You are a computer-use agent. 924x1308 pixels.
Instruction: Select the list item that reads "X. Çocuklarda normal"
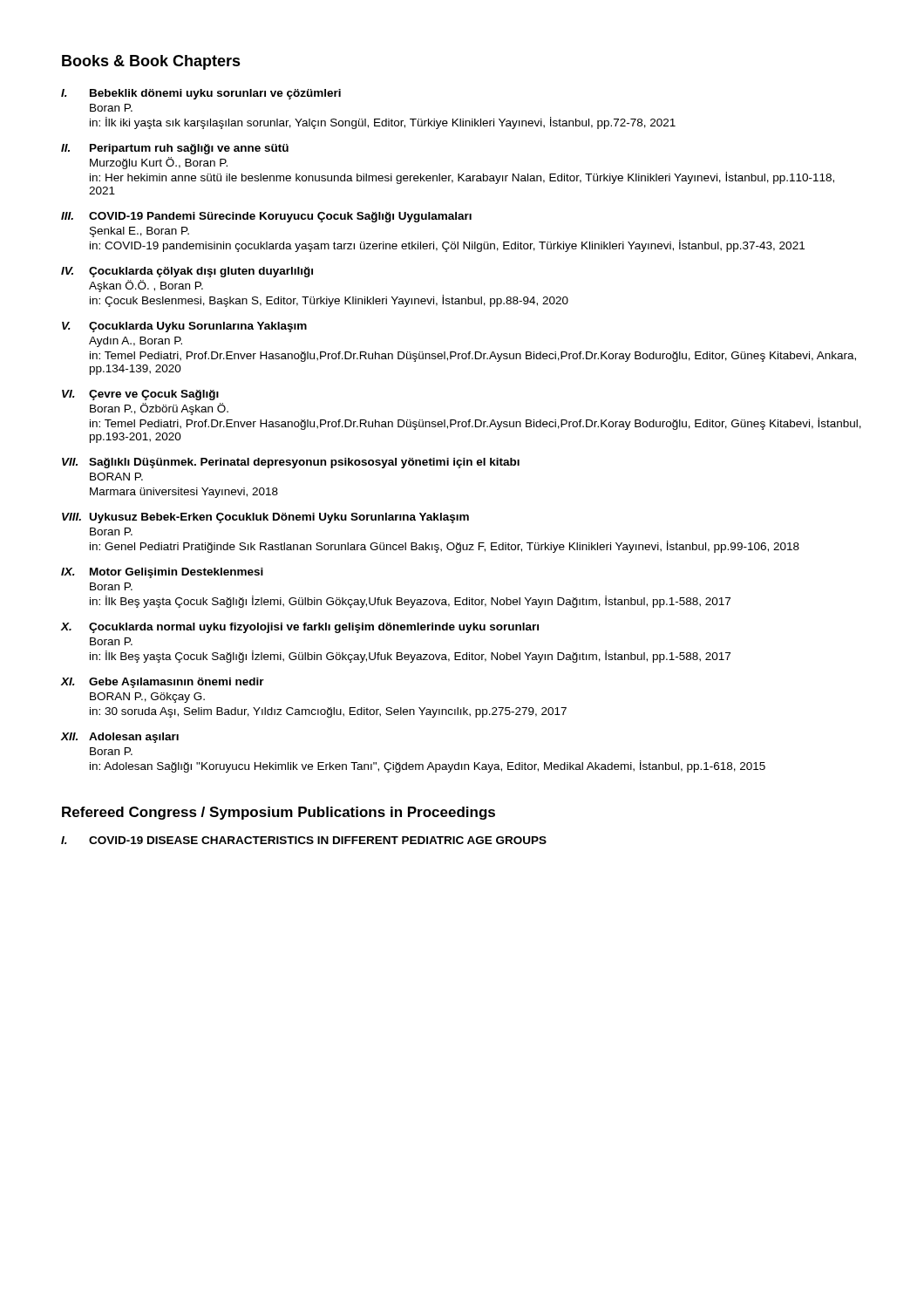pyautogui.click(x=462, y=641)
